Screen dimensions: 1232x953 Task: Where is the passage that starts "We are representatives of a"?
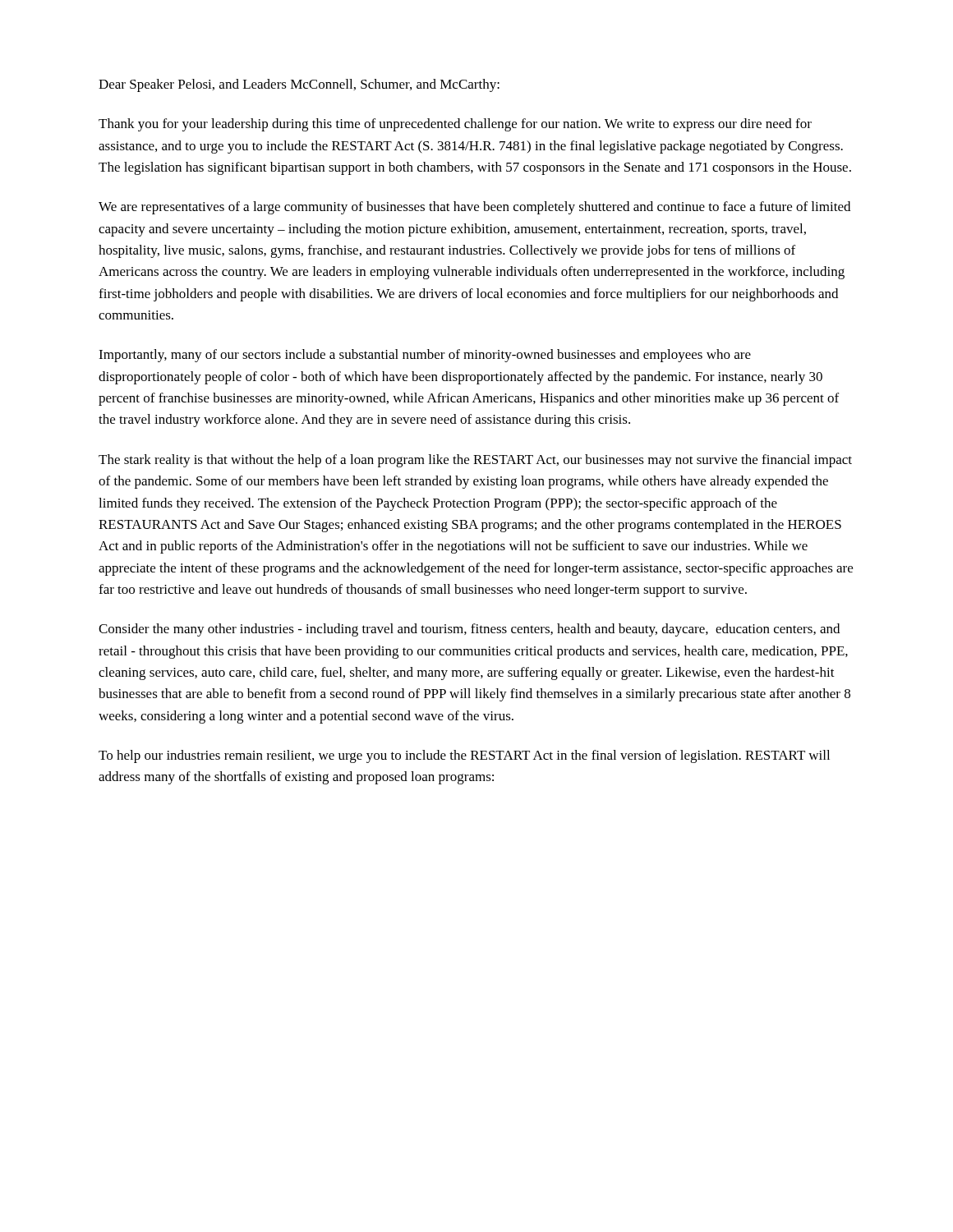[475, 261]
